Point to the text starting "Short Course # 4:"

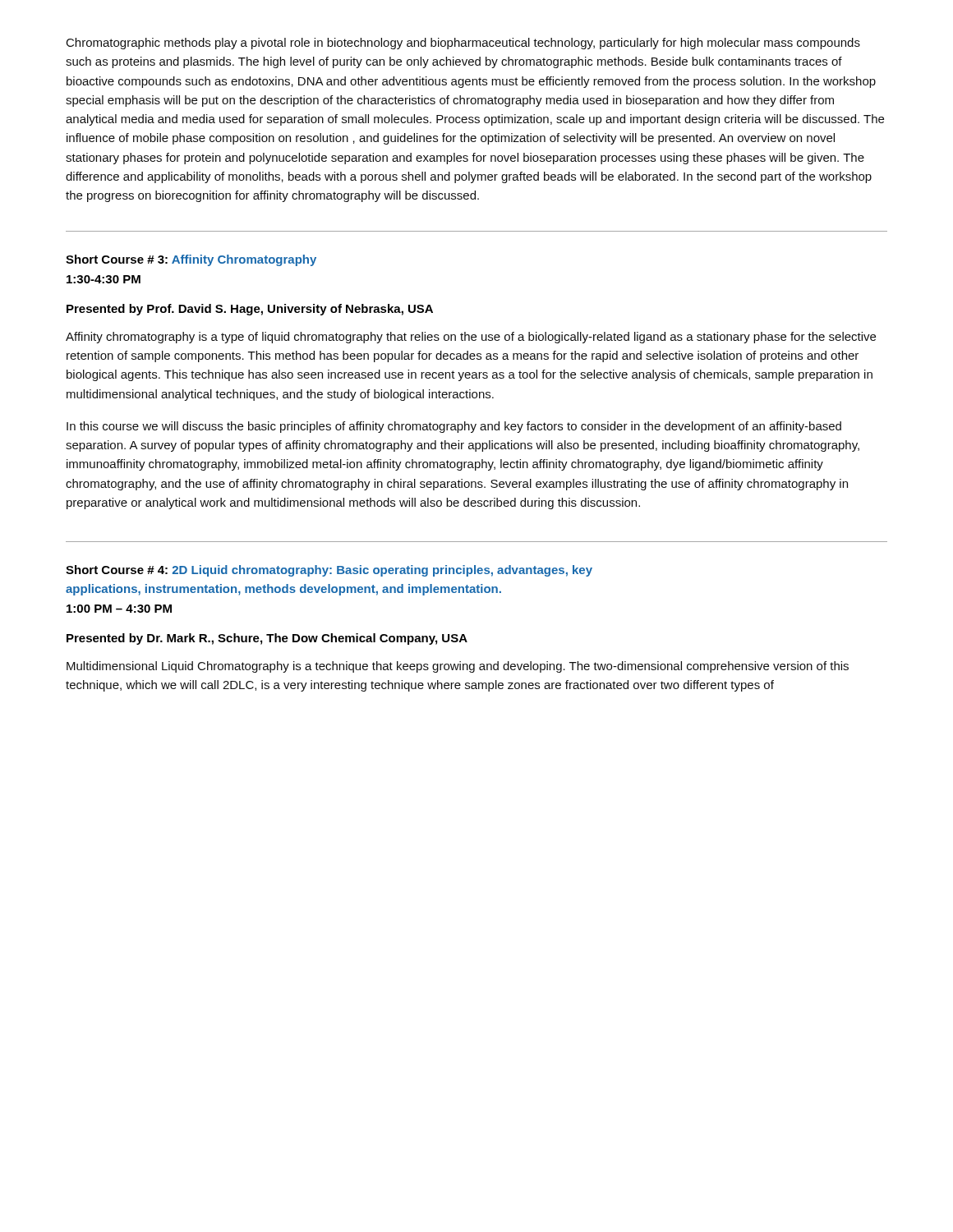[329, 589]
